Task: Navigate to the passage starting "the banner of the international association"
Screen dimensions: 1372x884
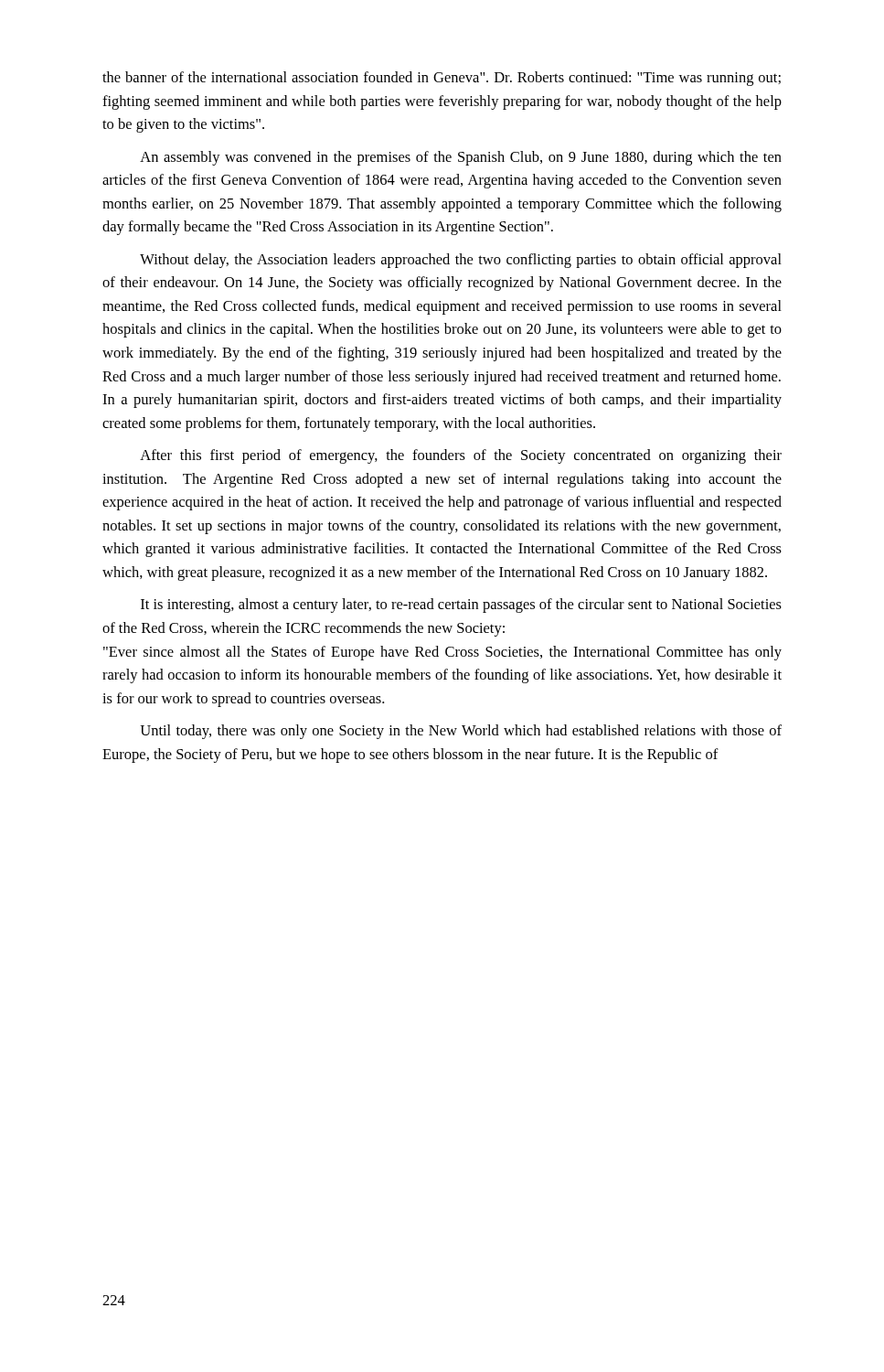Action: [x=442, y=416]
